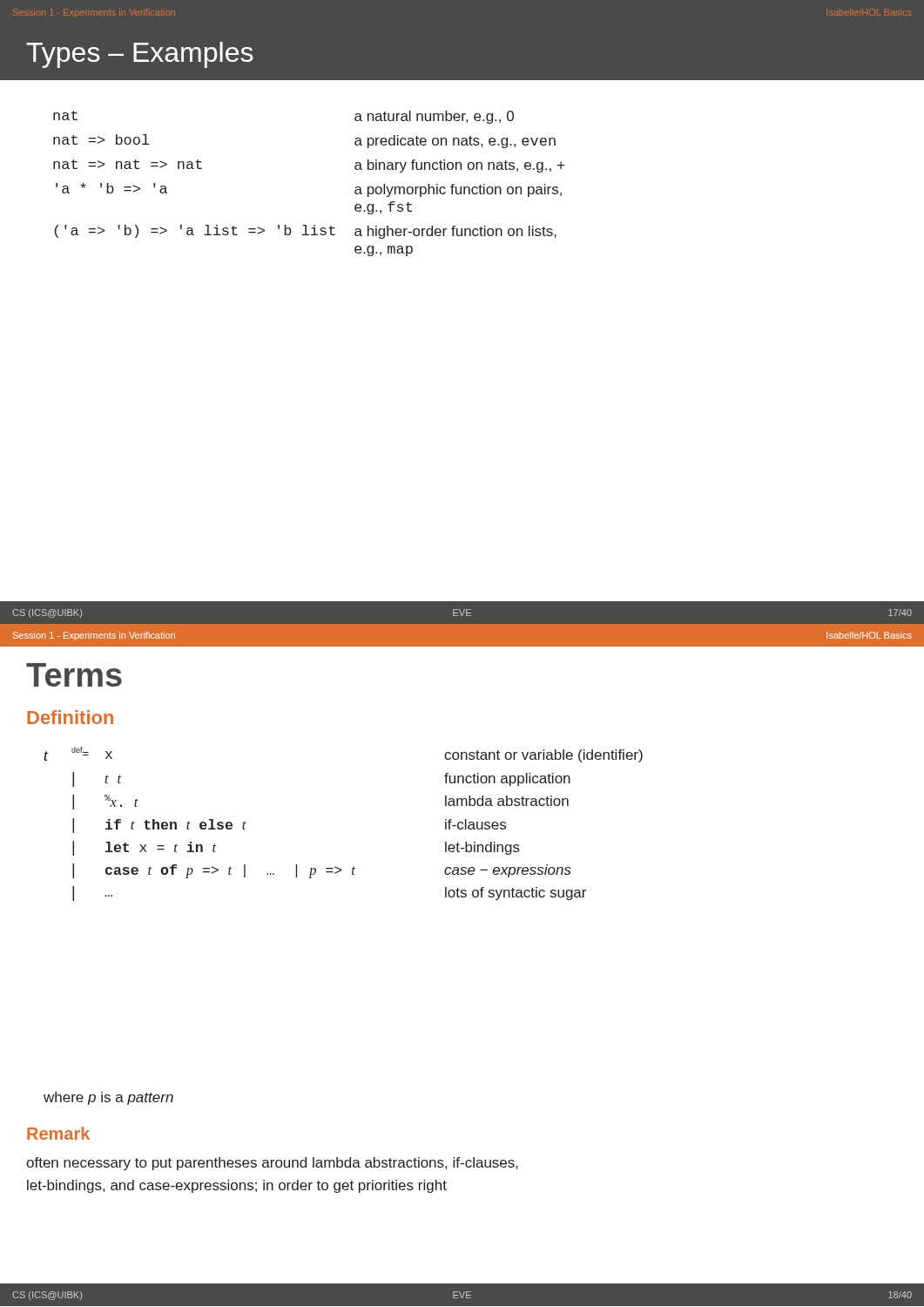
Task: Find the text block starting "nat => nat => nat a"
Action: (x=462, y=166)
